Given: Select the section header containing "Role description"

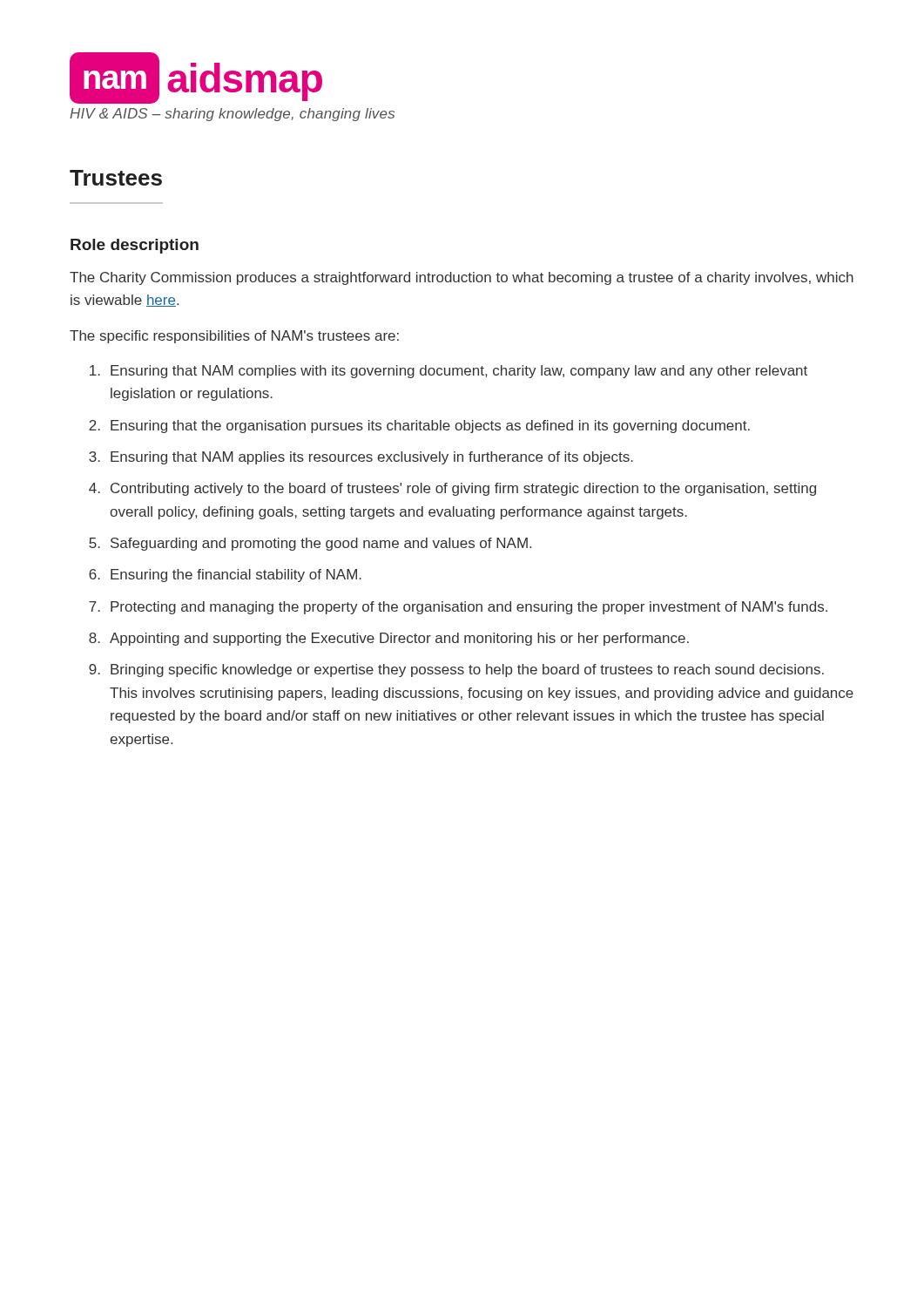Looking at the screenshot, I should (134, 244).
